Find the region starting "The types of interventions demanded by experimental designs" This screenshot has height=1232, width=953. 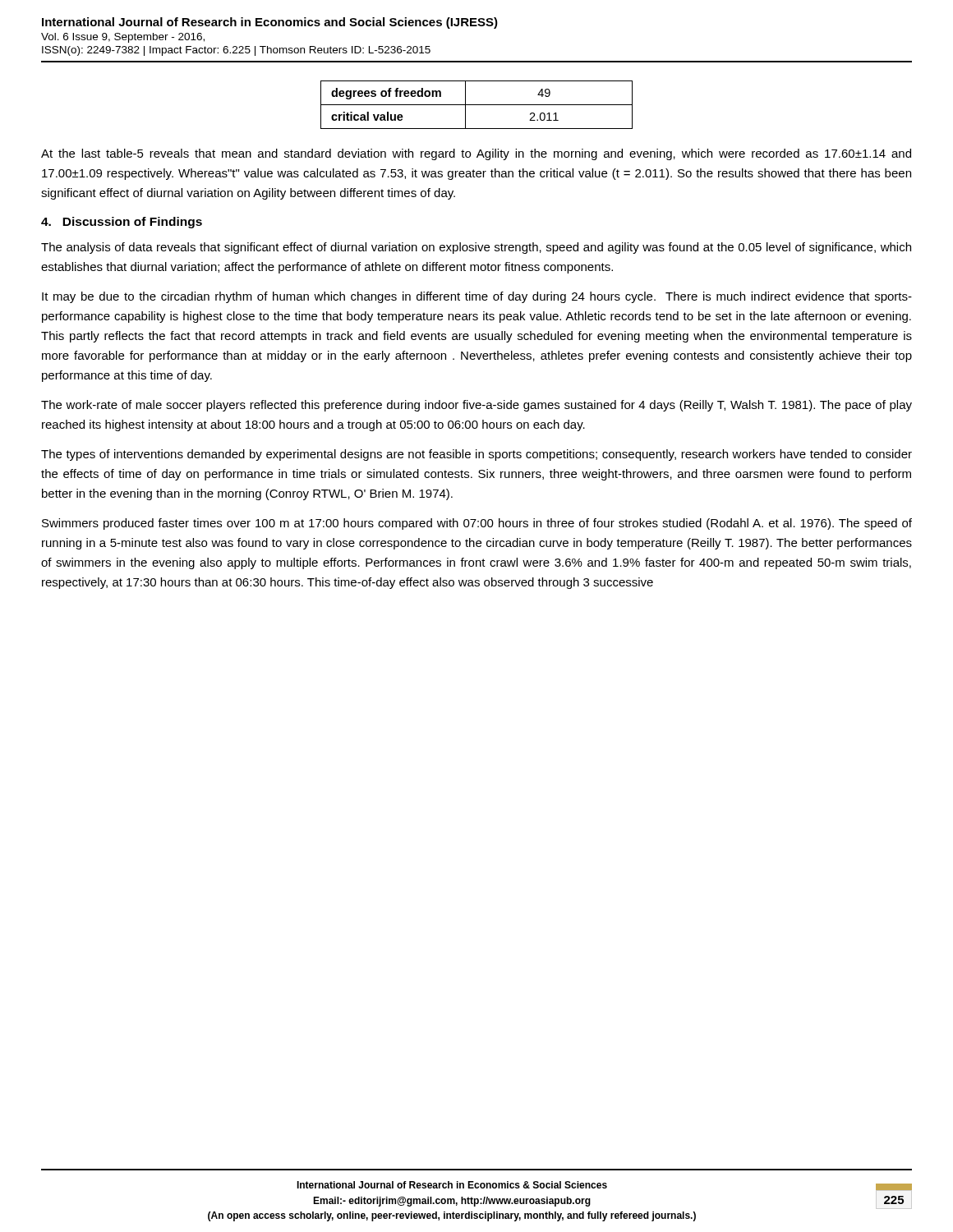(x=476, y=474)
